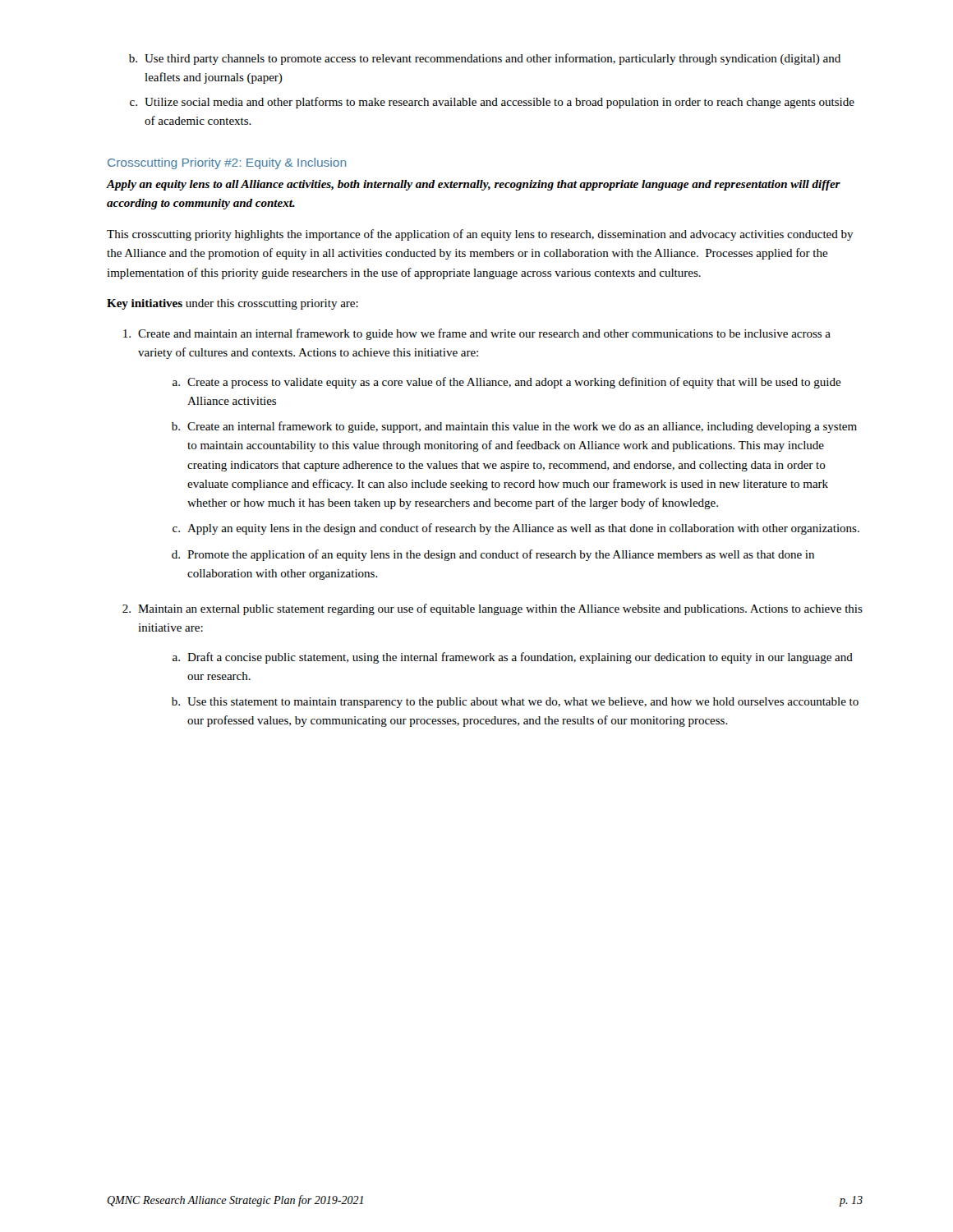Click on the text block with the text "Key initiatives under"

tap(233, 303)
